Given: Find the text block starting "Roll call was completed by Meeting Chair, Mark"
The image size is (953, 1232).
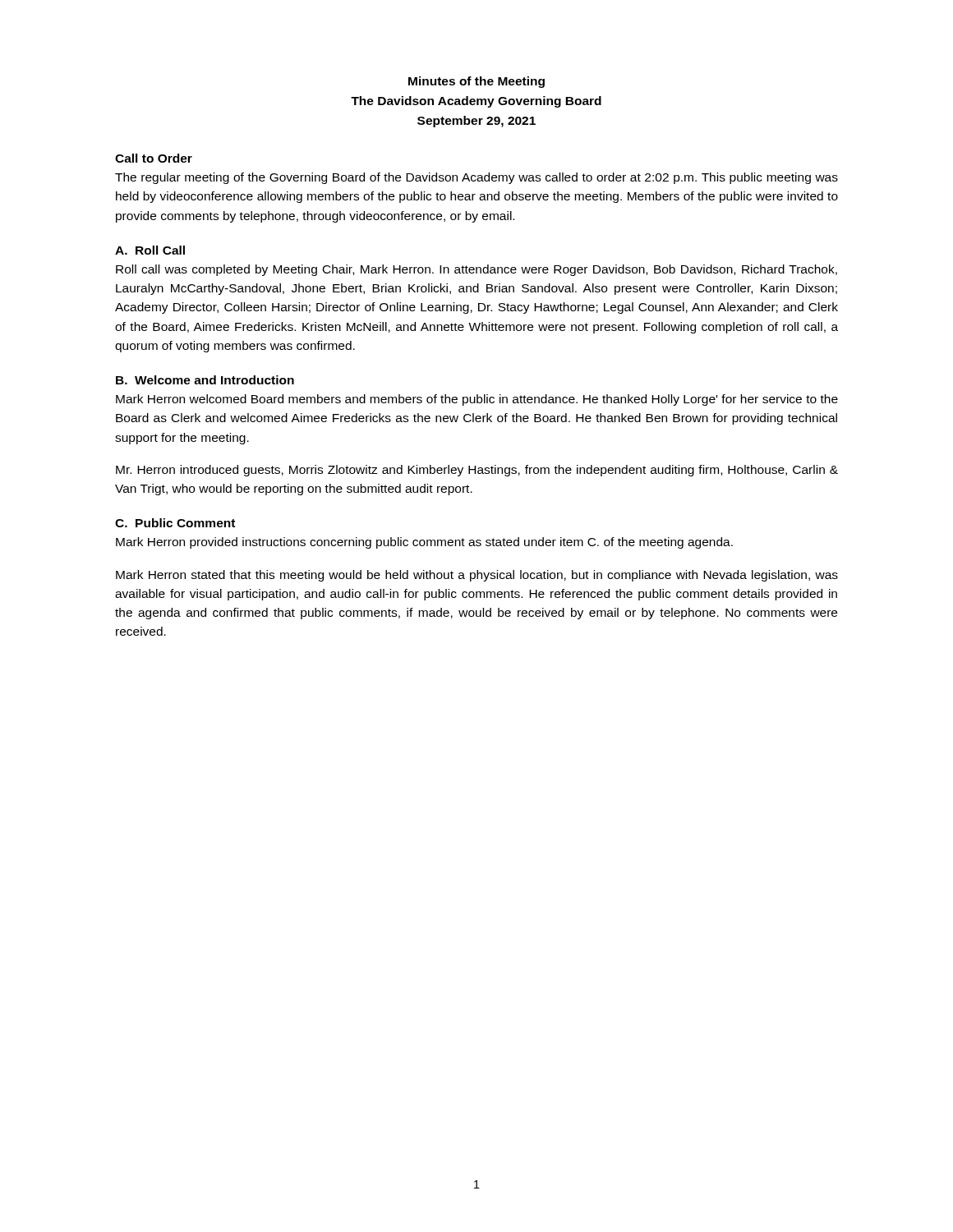Looking at the screenshot, I should point(476,307).
